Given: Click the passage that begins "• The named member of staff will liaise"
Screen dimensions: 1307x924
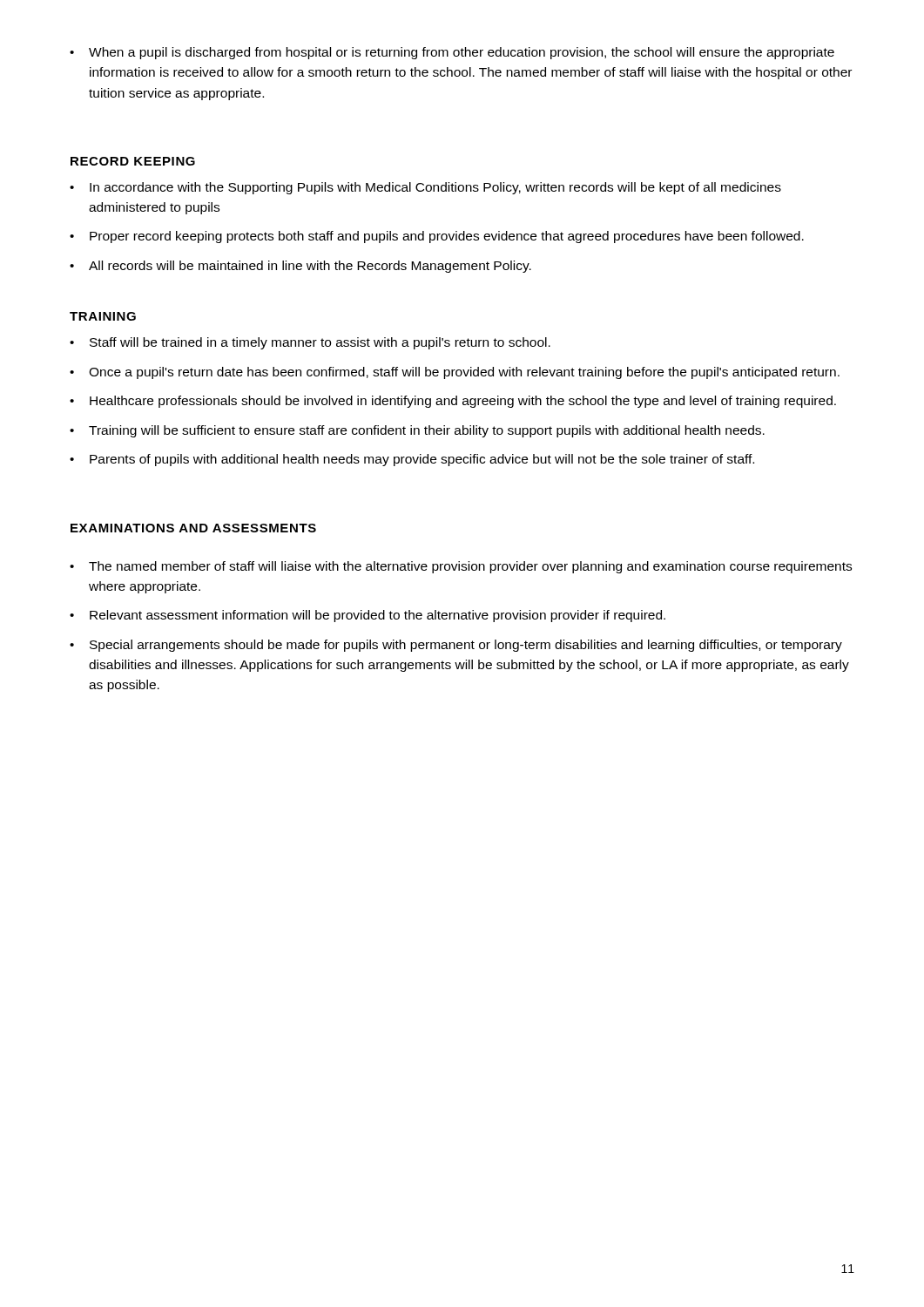Looking at the screenshot, I should 462,576.
